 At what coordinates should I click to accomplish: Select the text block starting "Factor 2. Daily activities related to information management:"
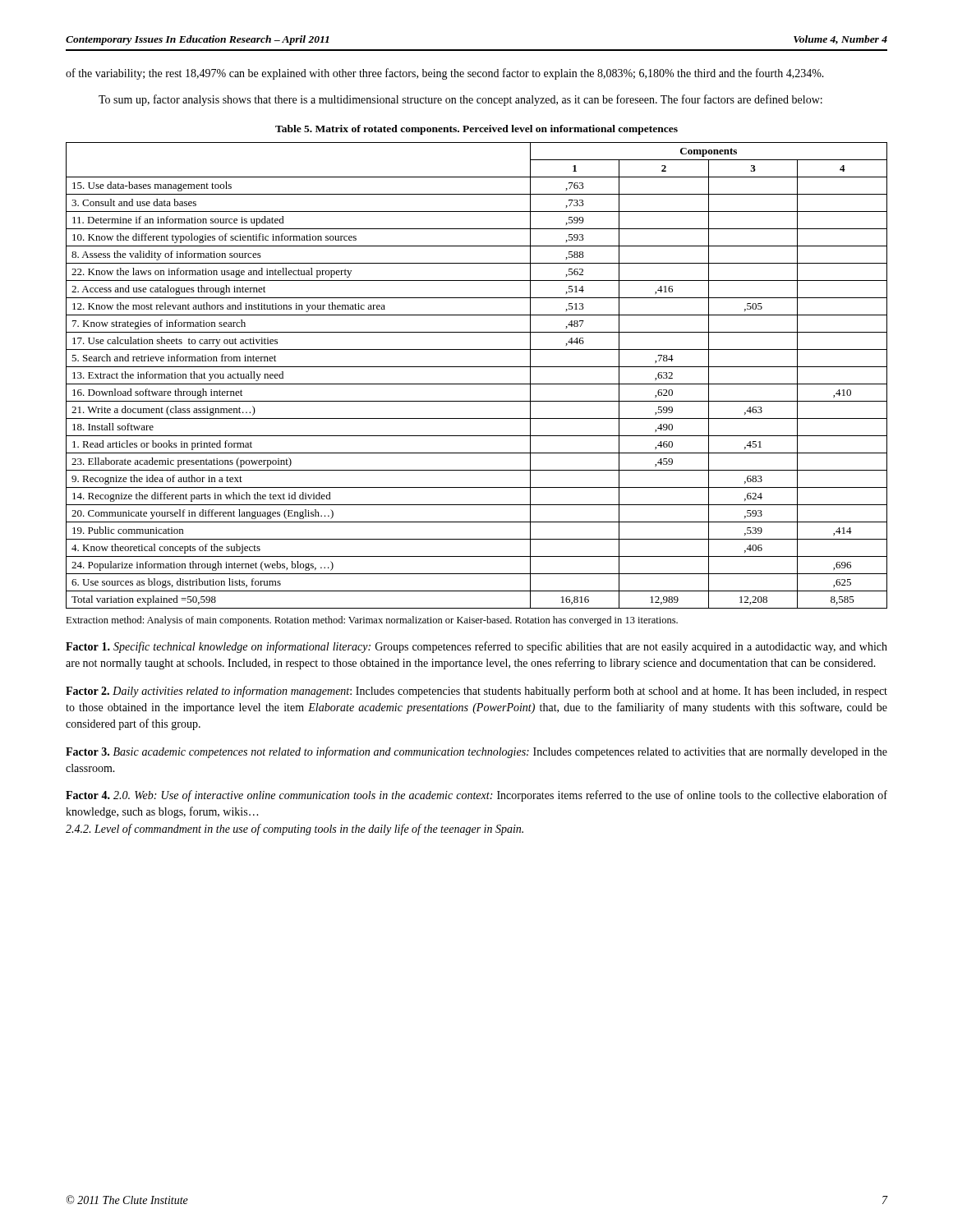click(476, 708)
